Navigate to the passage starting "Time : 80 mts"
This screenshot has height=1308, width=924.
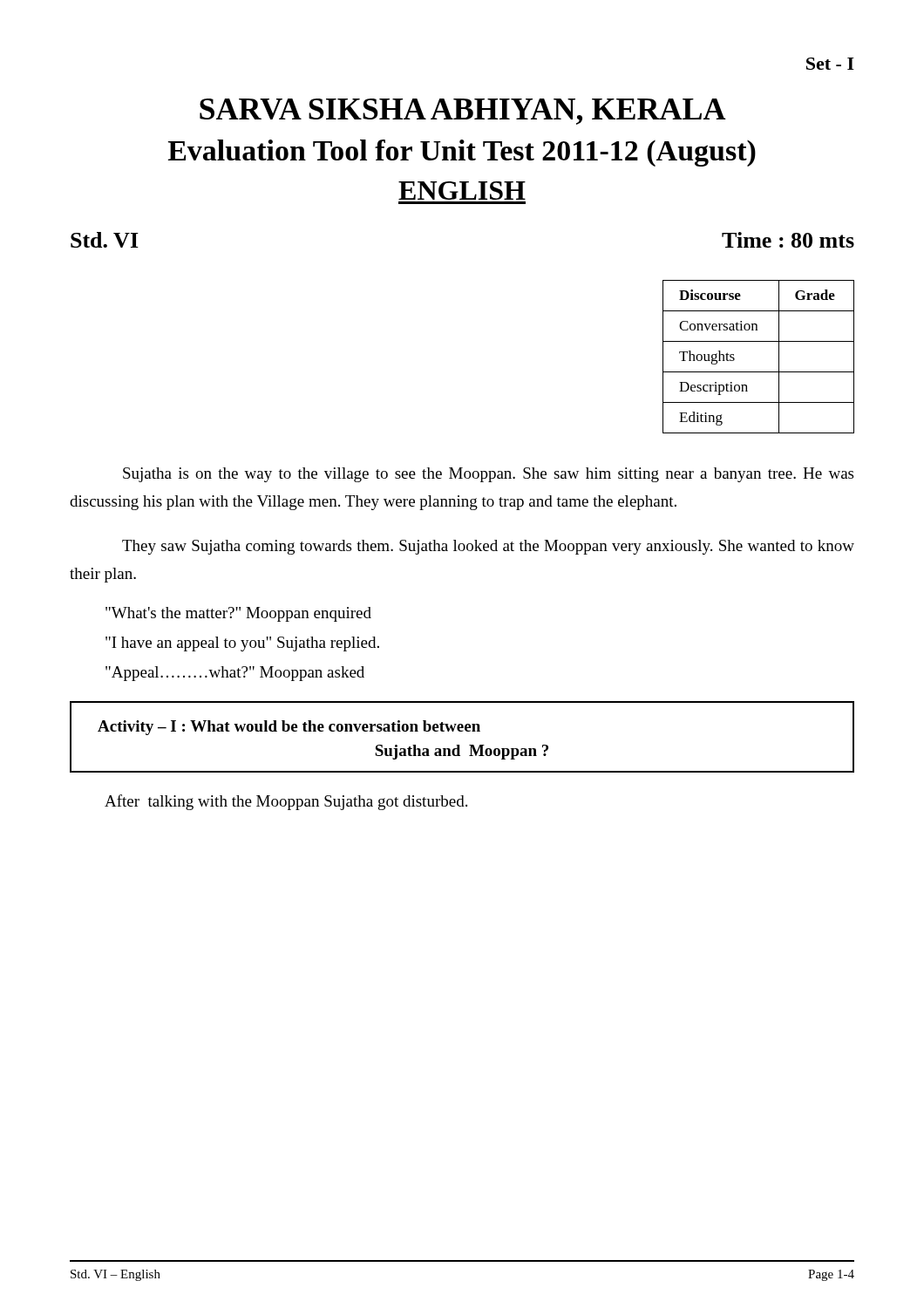(x=788, y=240)
